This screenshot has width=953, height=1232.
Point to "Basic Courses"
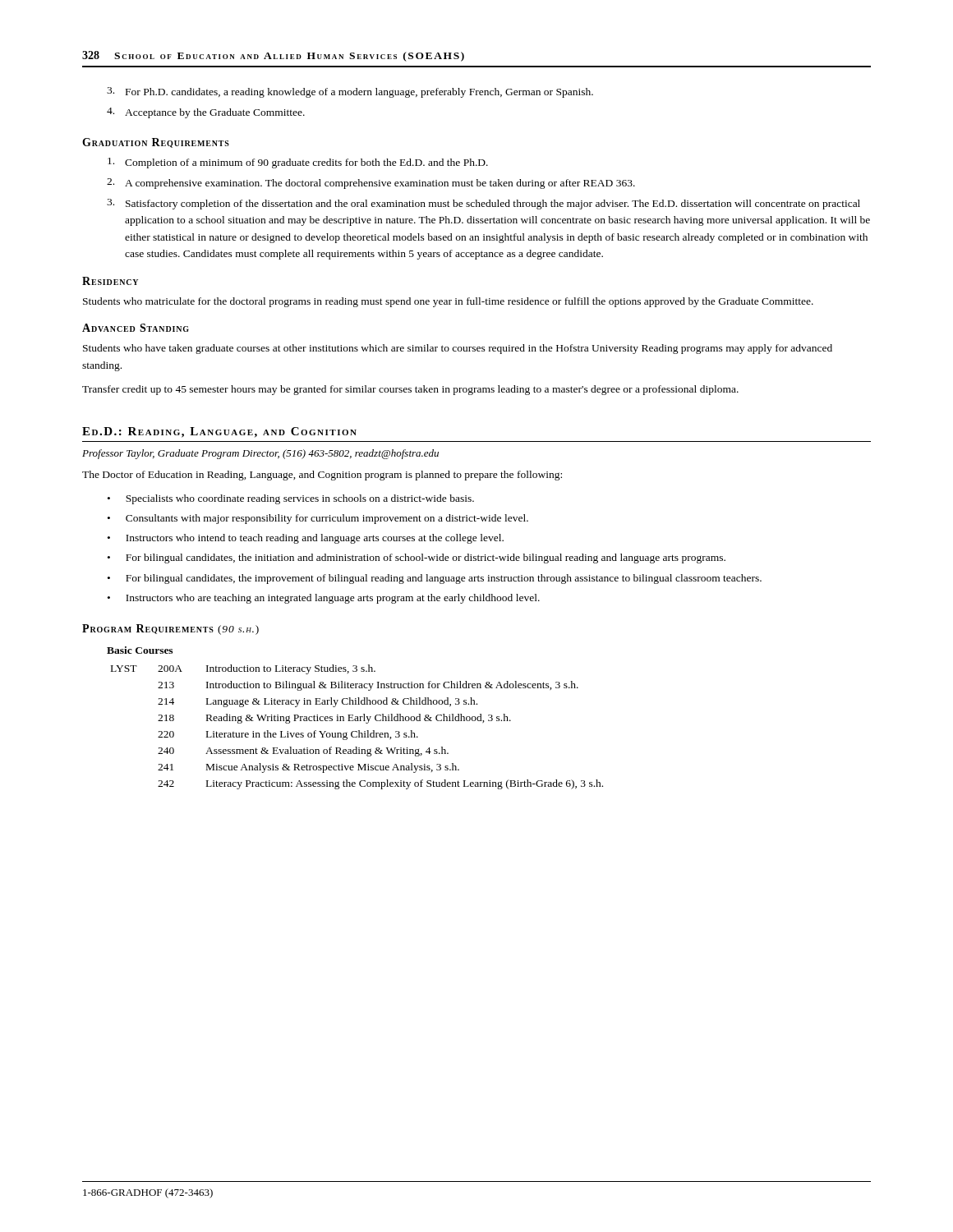click(140, 650)
